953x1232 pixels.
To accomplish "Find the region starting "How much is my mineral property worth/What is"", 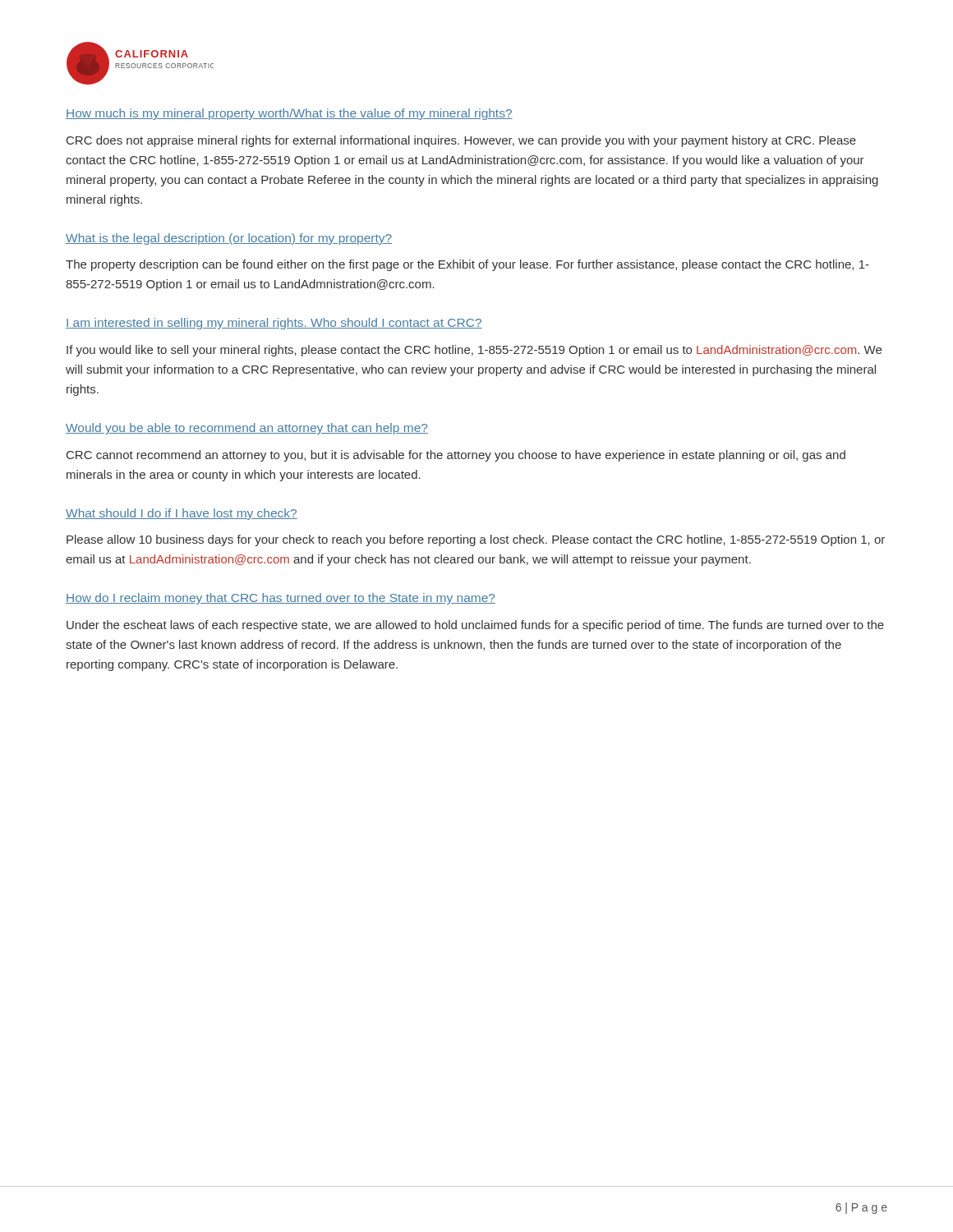I will [289, 113].
